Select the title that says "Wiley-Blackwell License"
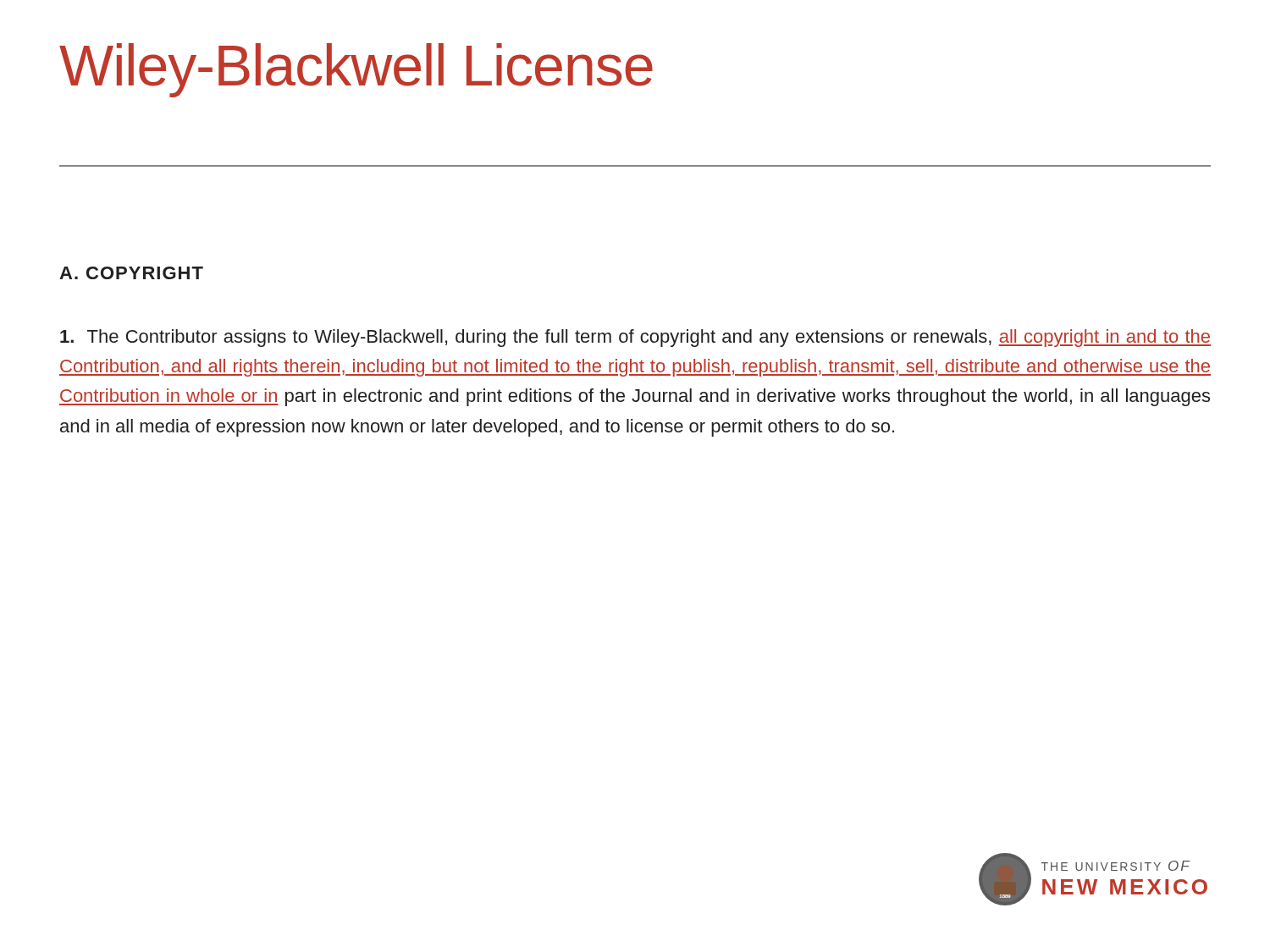1270x952 pixels. tap(635, 65)
